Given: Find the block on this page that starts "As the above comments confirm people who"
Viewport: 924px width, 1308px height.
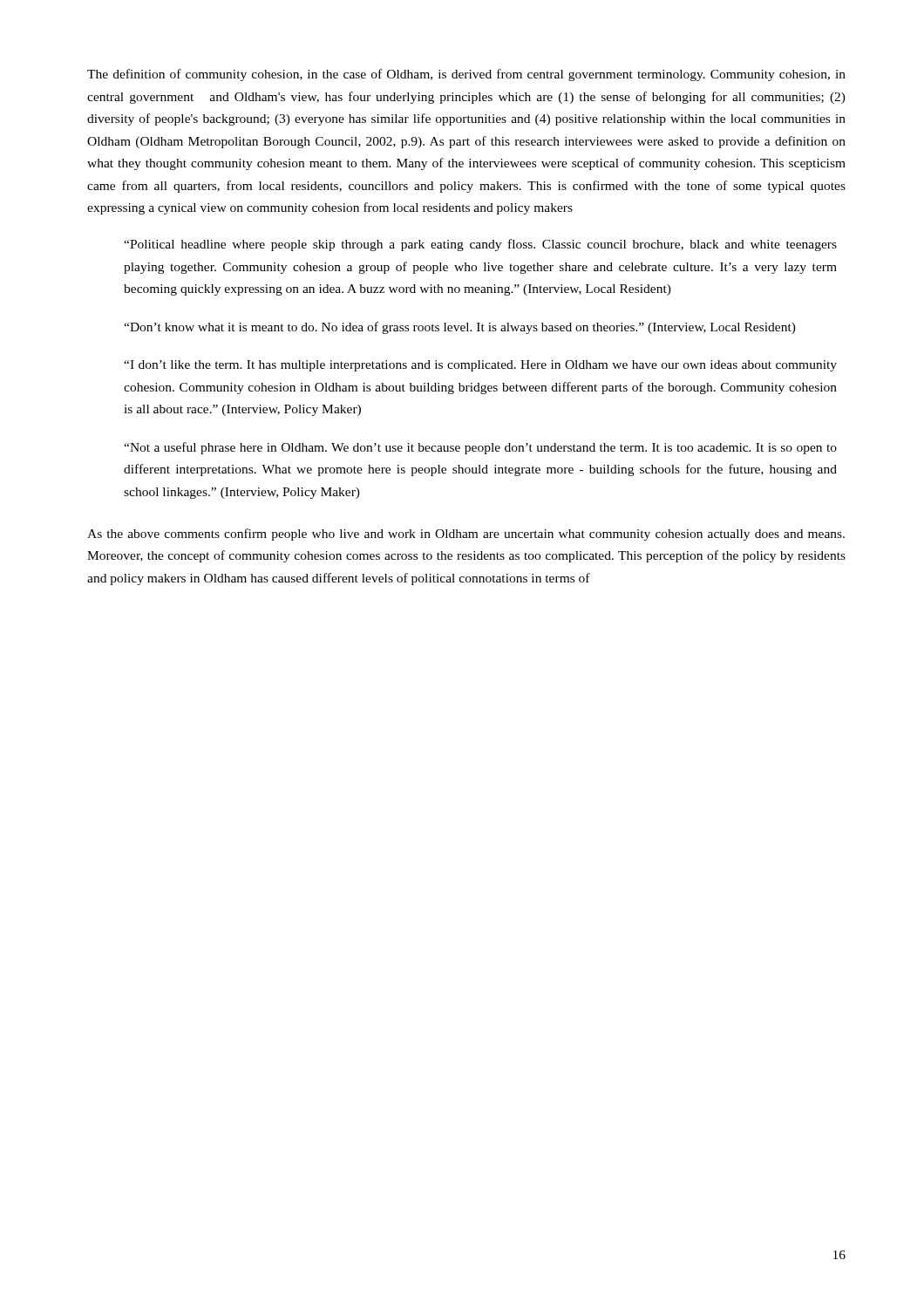Looking at the screenshot, I should pyautogui.click(x=466, y=555).
